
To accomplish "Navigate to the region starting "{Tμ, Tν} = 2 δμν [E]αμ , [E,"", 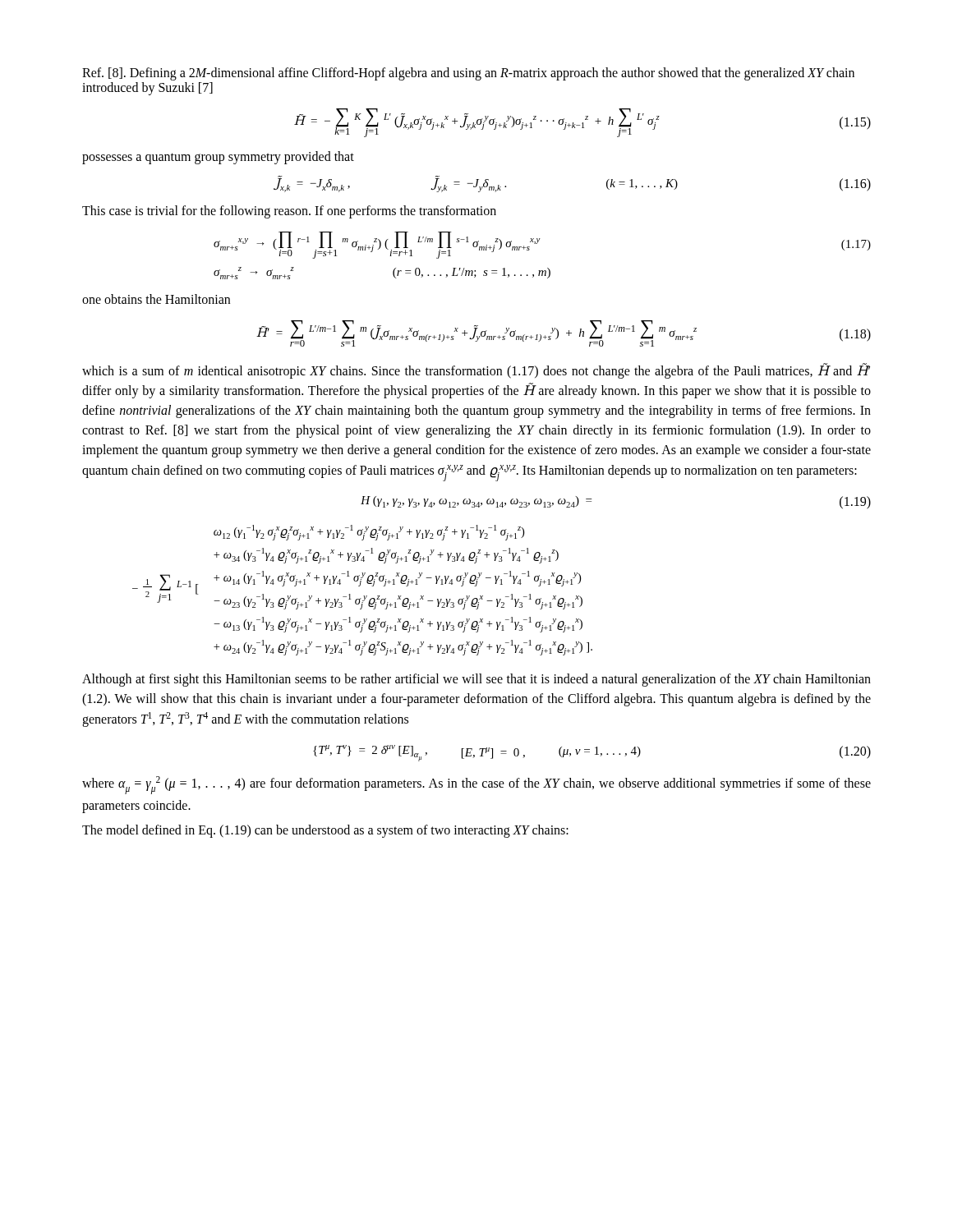I will [x=476, y=751].
